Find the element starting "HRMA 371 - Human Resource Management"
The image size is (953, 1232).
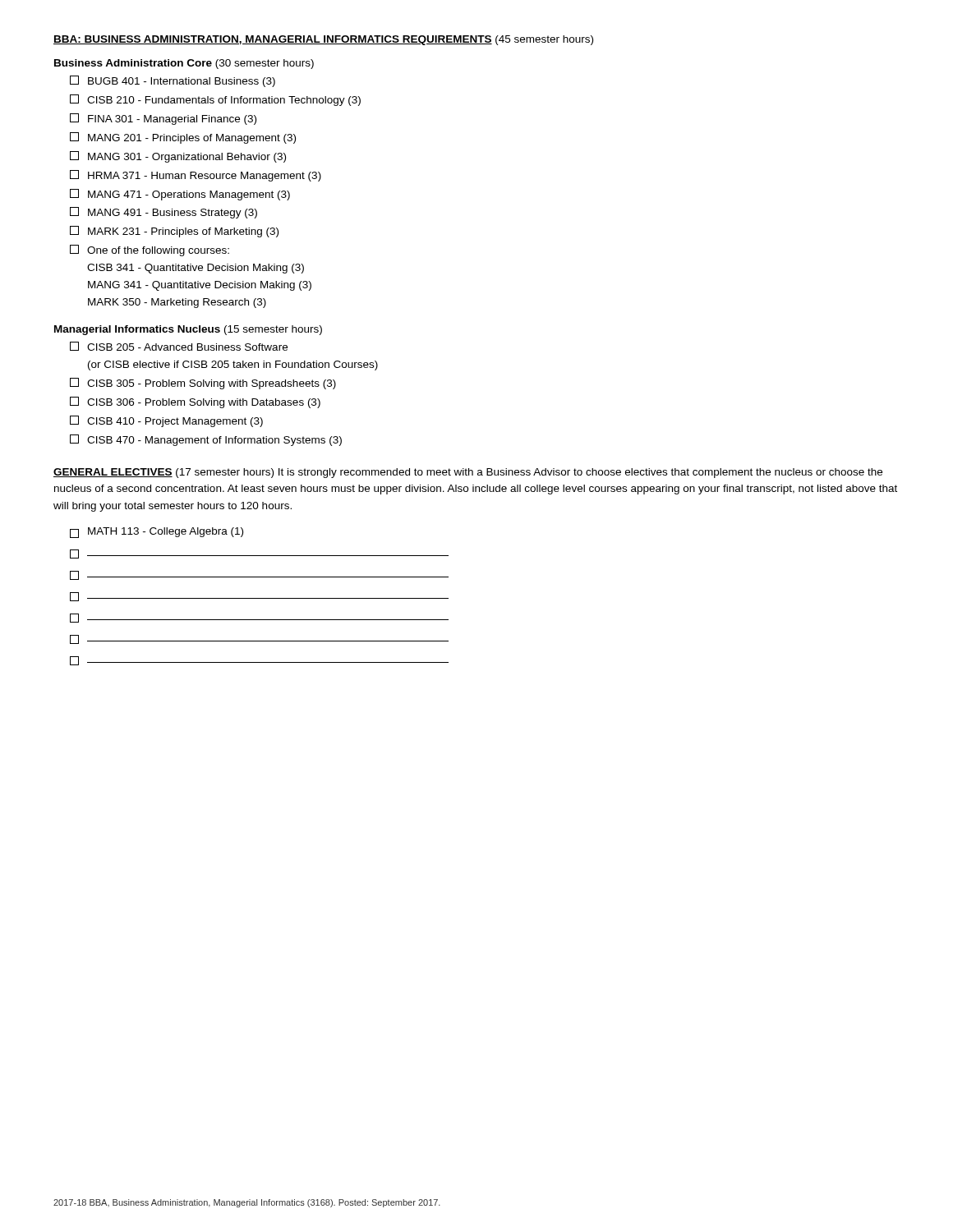(x=196, y=176)
